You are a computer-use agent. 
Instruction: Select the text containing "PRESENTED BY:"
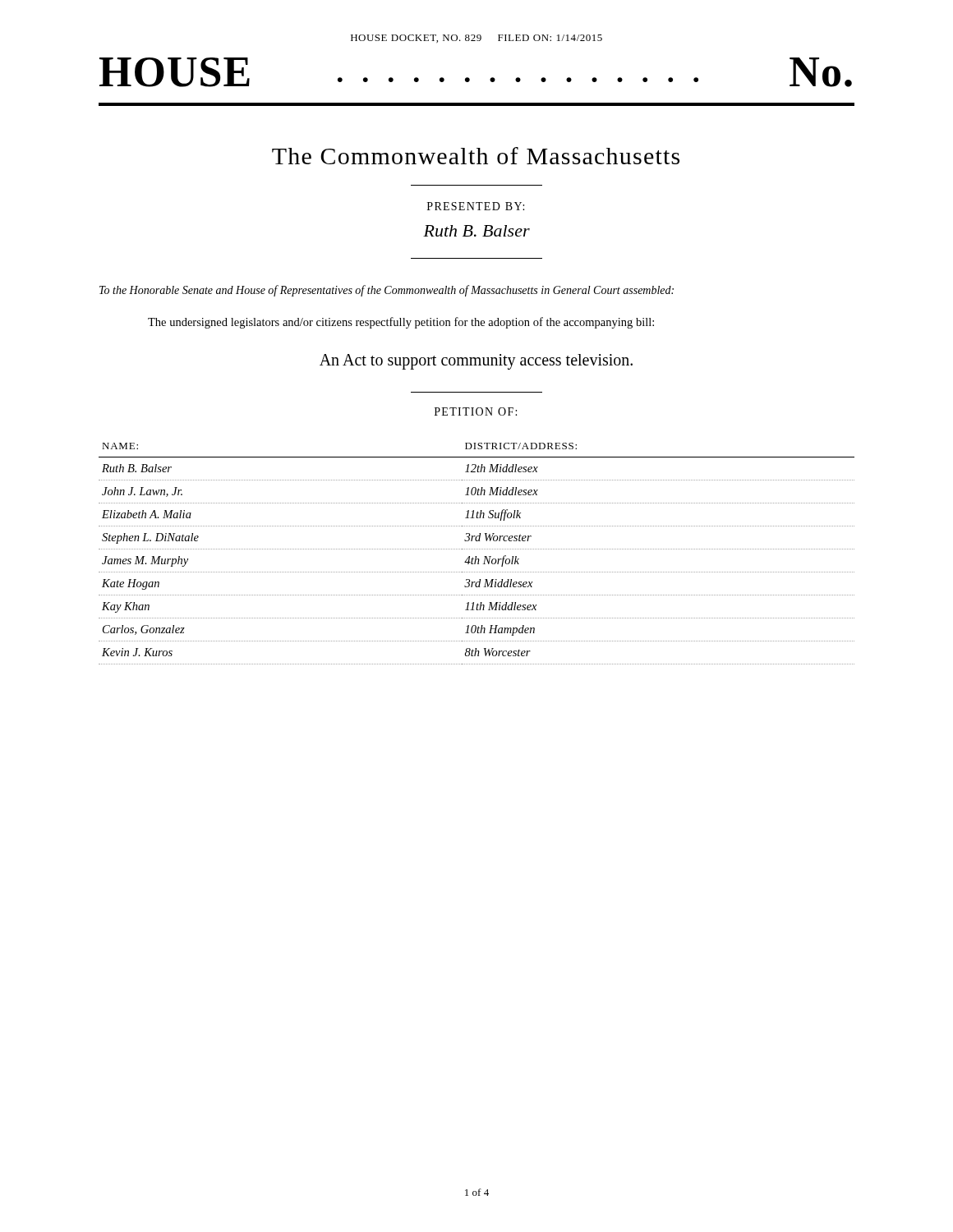tap(476, 207)
